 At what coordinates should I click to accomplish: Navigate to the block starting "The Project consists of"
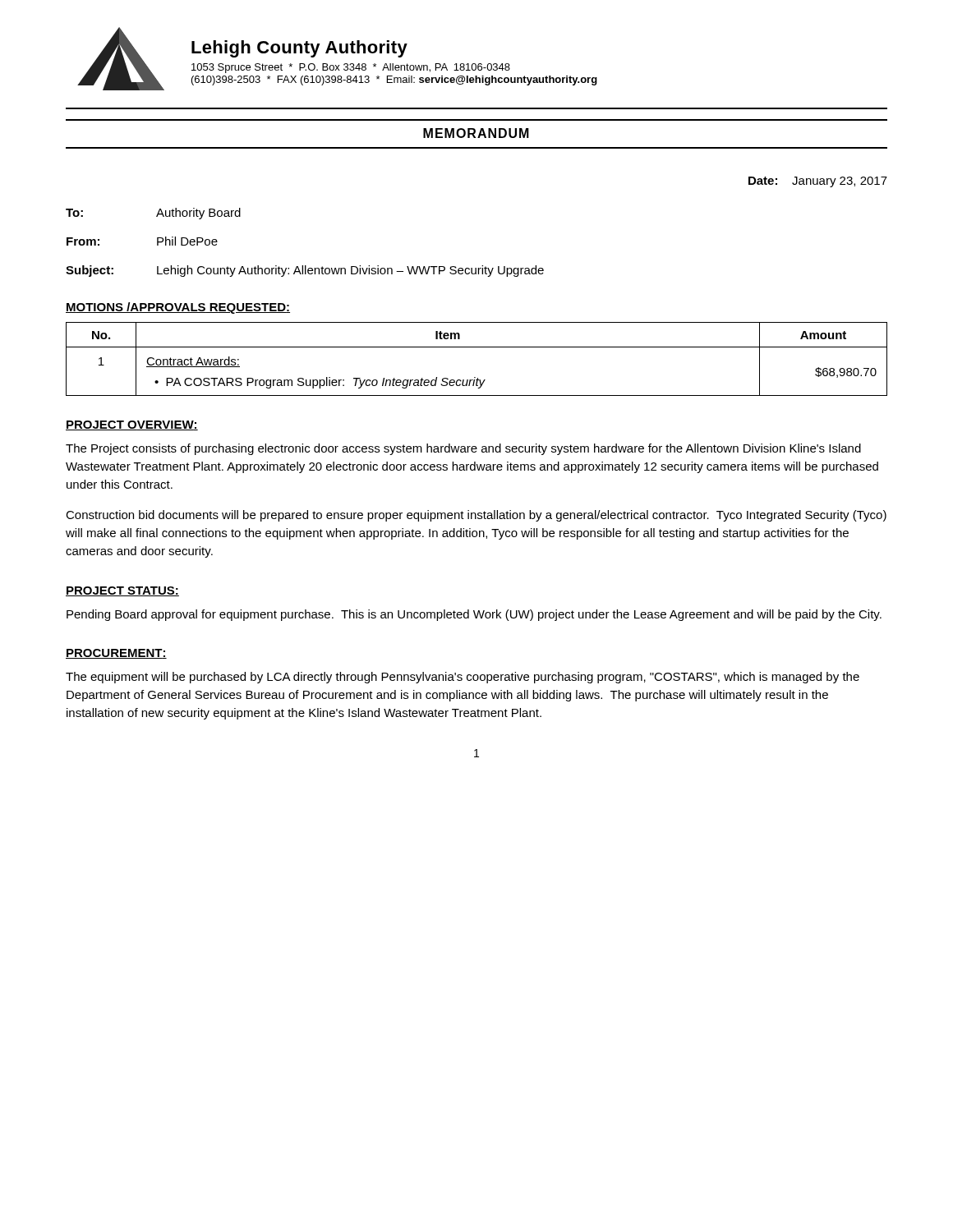tap(472, 466)
